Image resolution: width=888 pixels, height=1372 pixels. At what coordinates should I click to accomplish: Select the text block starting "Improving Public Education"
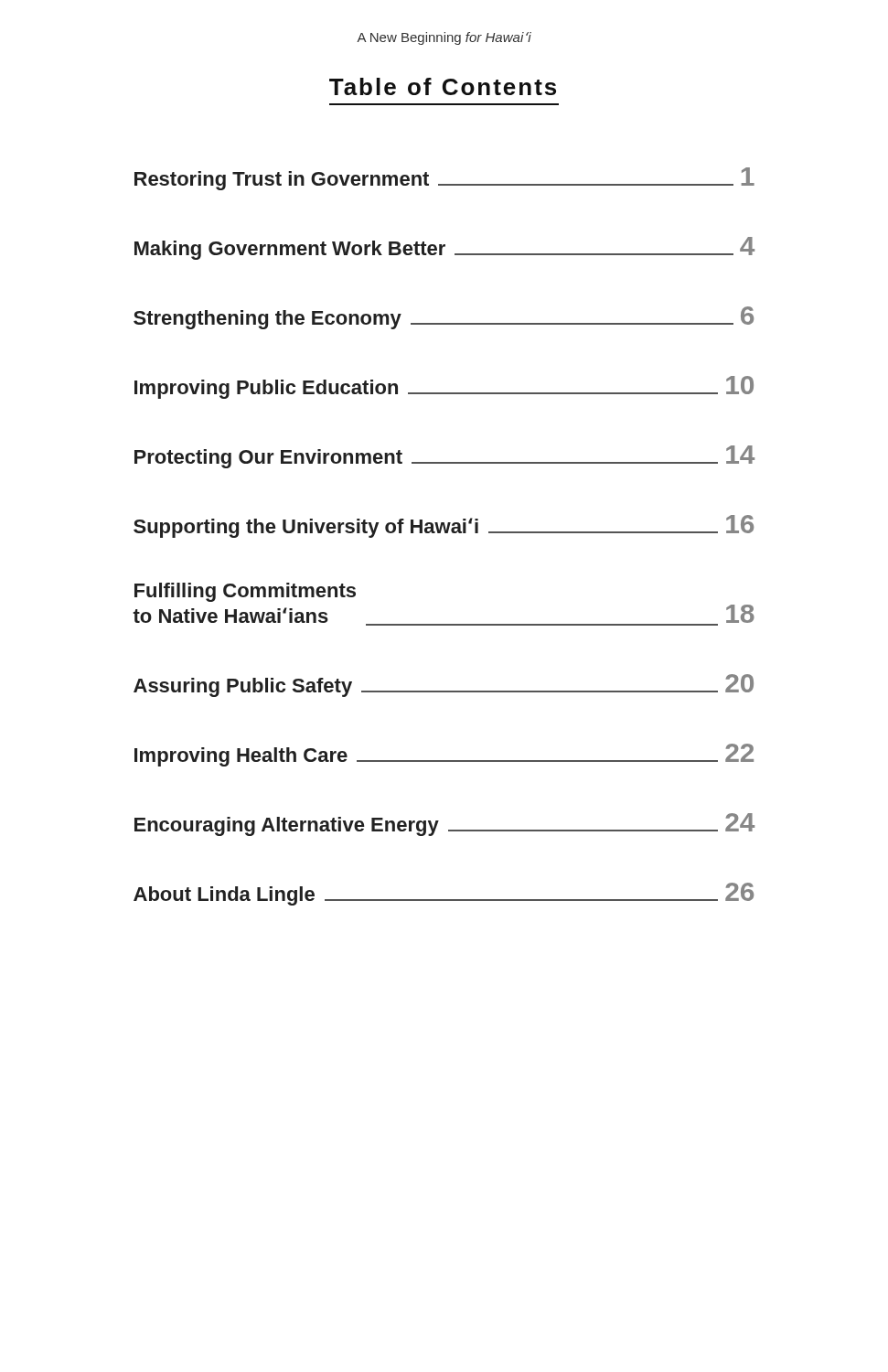click(x=444, y=385)
